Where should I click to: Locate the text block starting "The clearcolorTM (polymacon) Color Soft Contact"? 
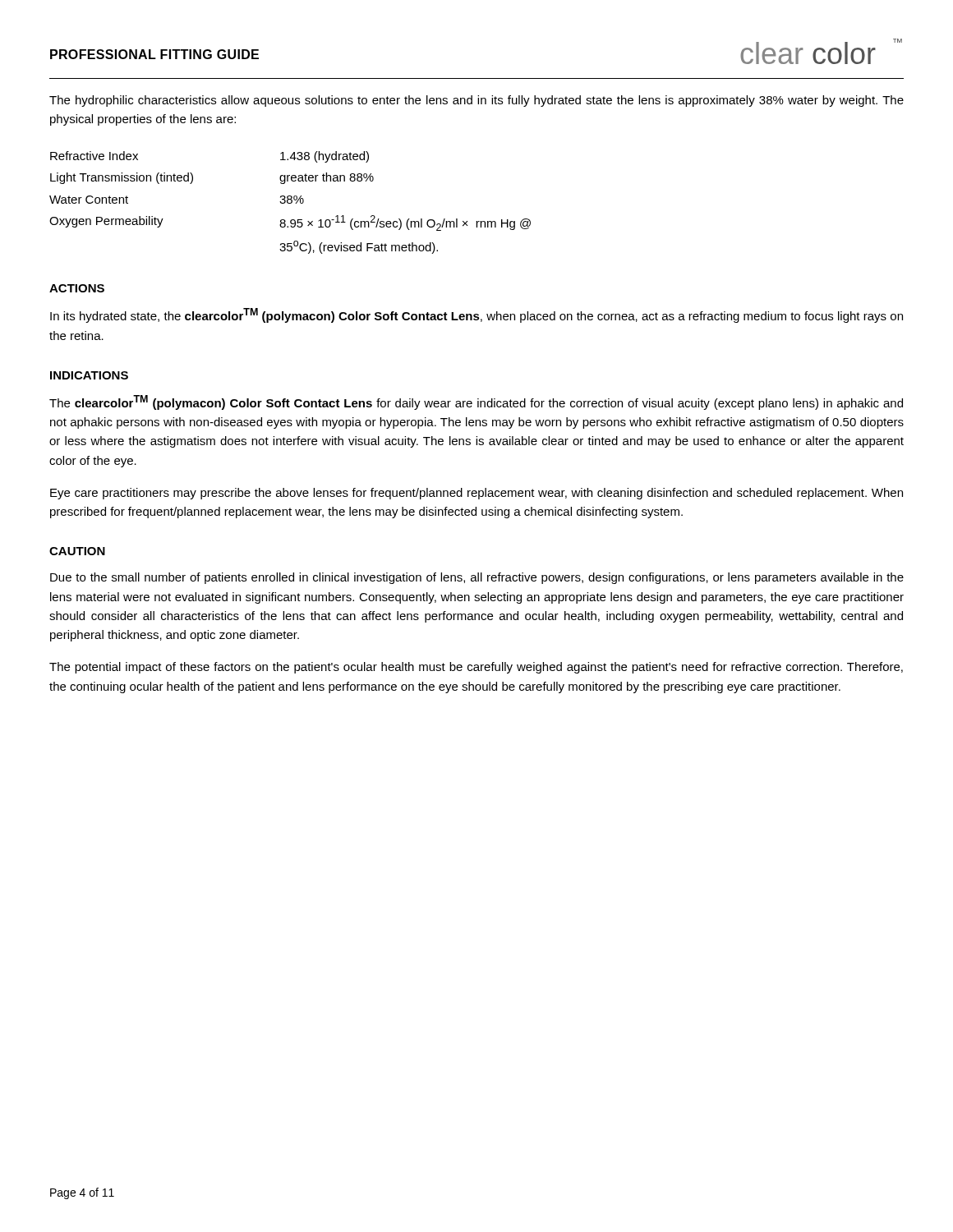(476, 430)
